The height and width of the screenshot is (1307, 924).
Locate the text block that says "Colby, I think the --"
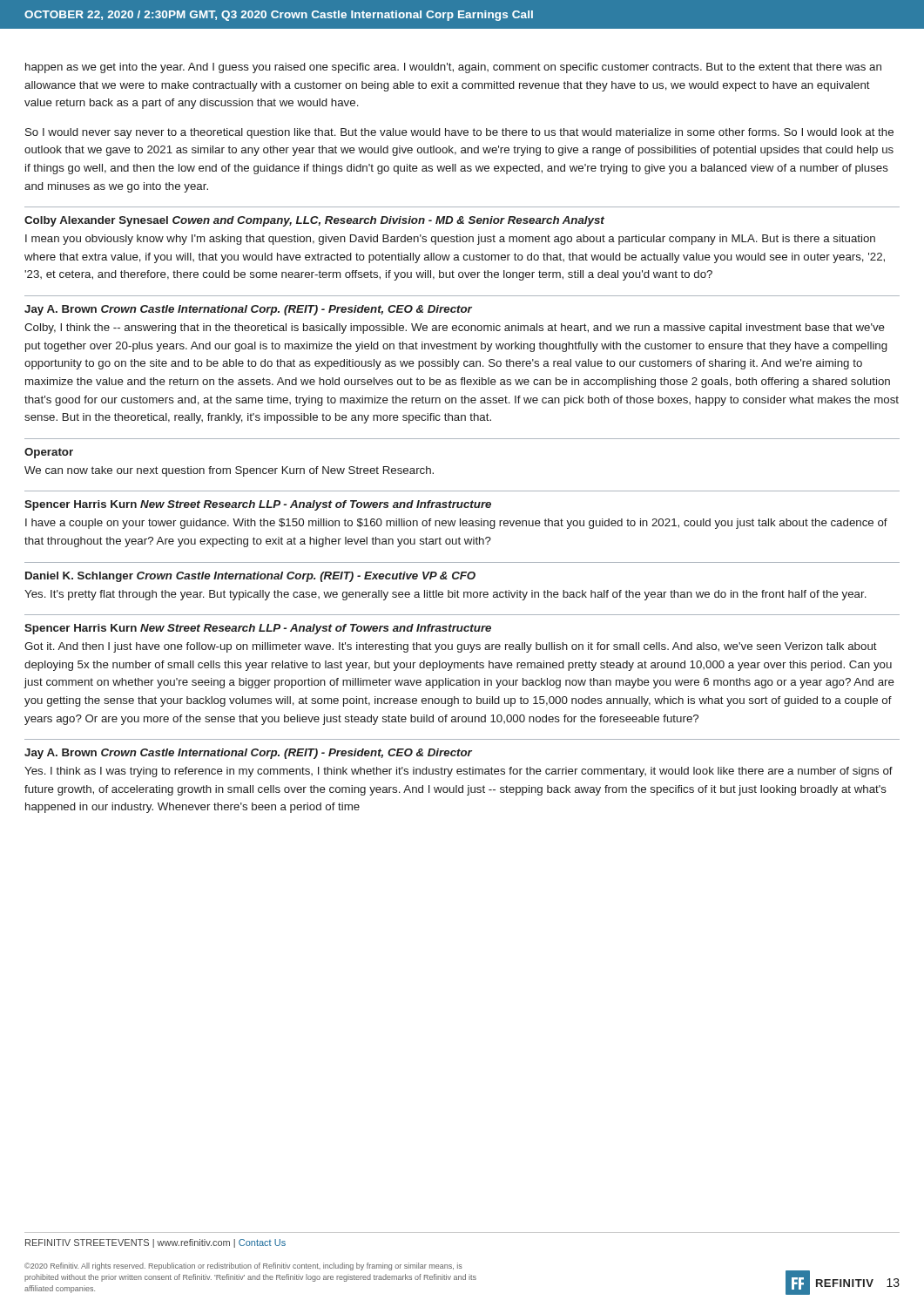click(x=462, y=372)
